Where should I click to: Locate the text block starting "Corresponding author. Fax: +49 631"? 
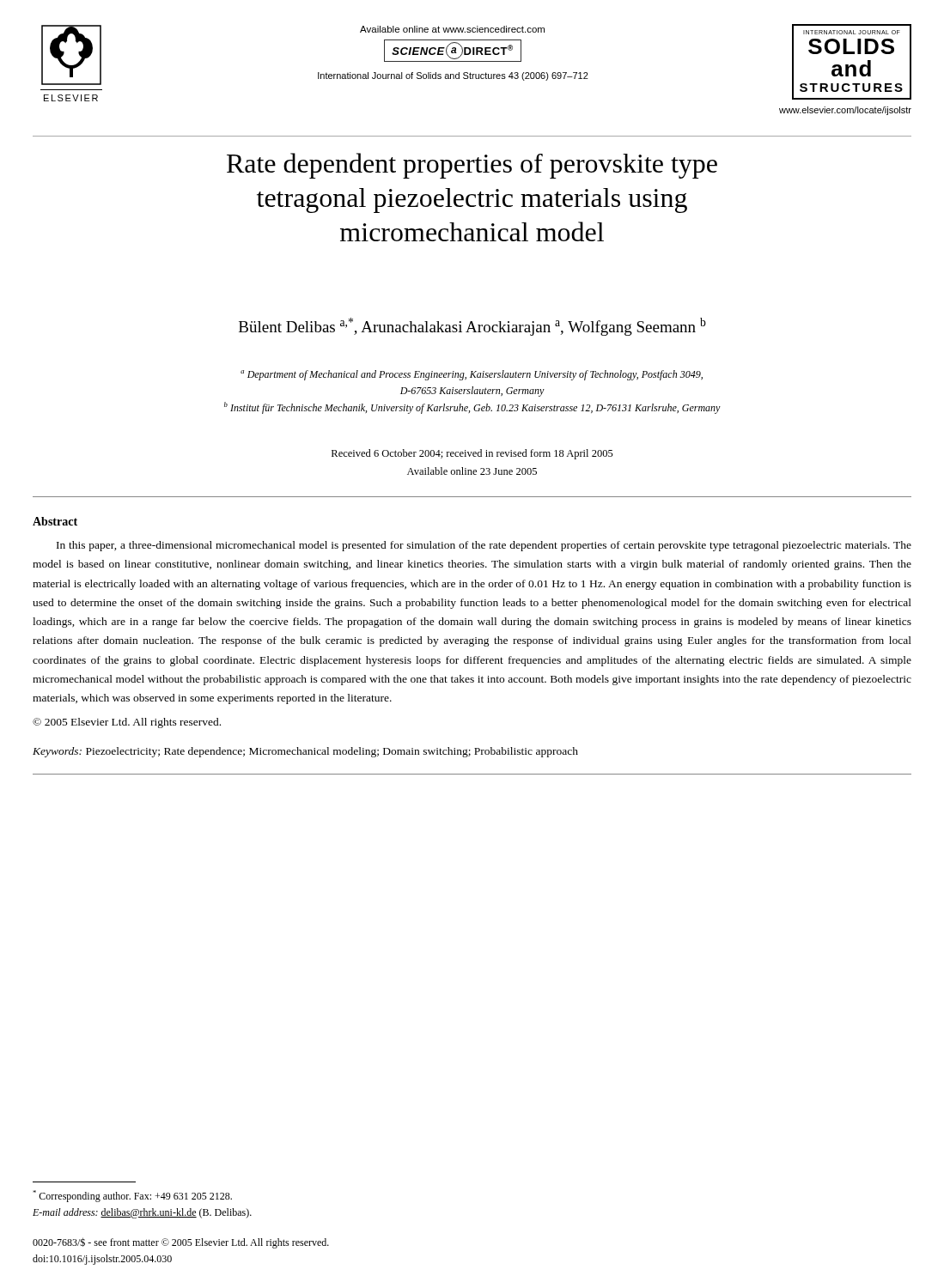132,1196
